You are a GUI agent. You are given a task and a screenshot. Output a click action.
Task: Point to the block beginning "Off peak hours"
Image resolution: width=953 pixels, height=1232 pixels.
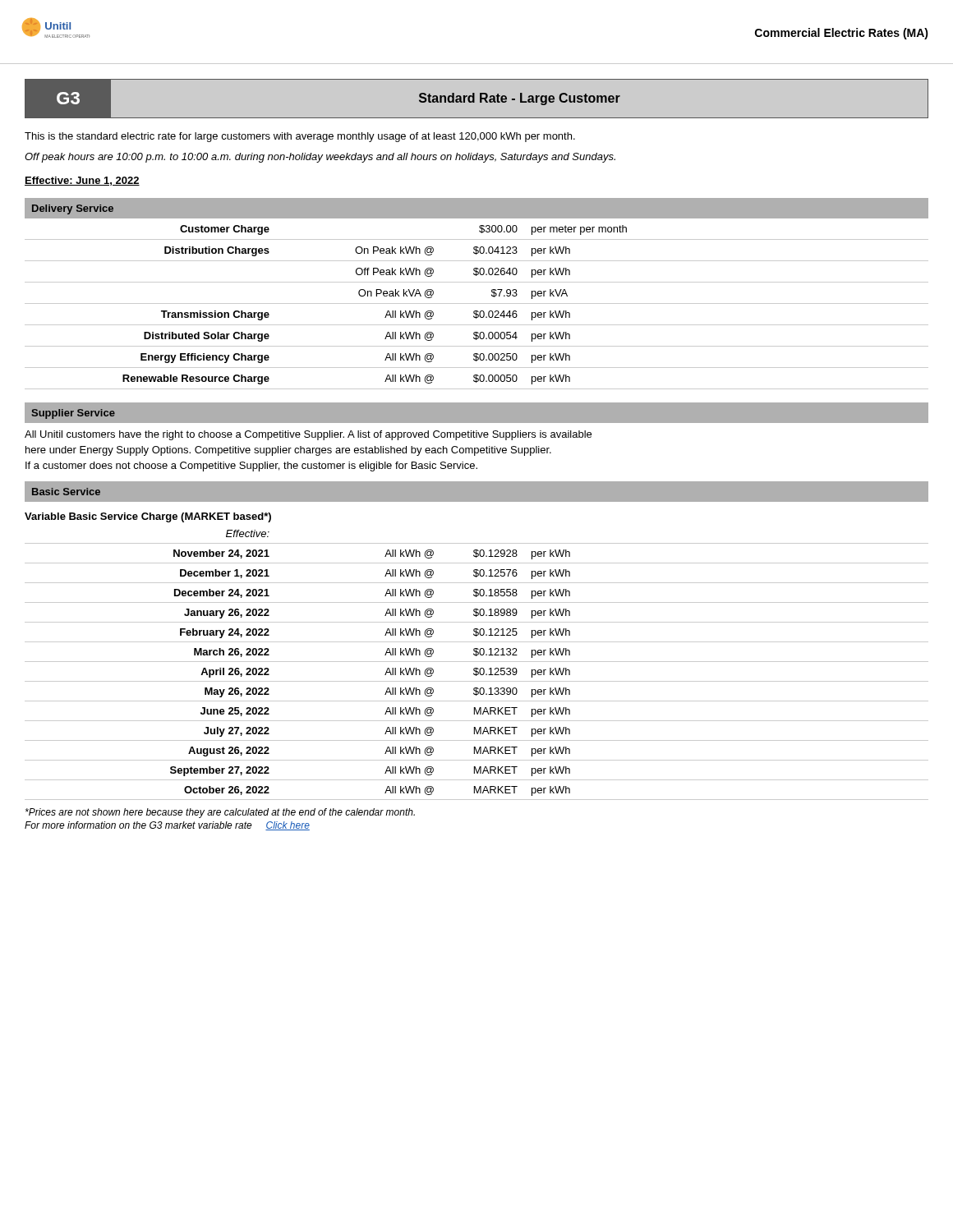click(x=321, y=156)
